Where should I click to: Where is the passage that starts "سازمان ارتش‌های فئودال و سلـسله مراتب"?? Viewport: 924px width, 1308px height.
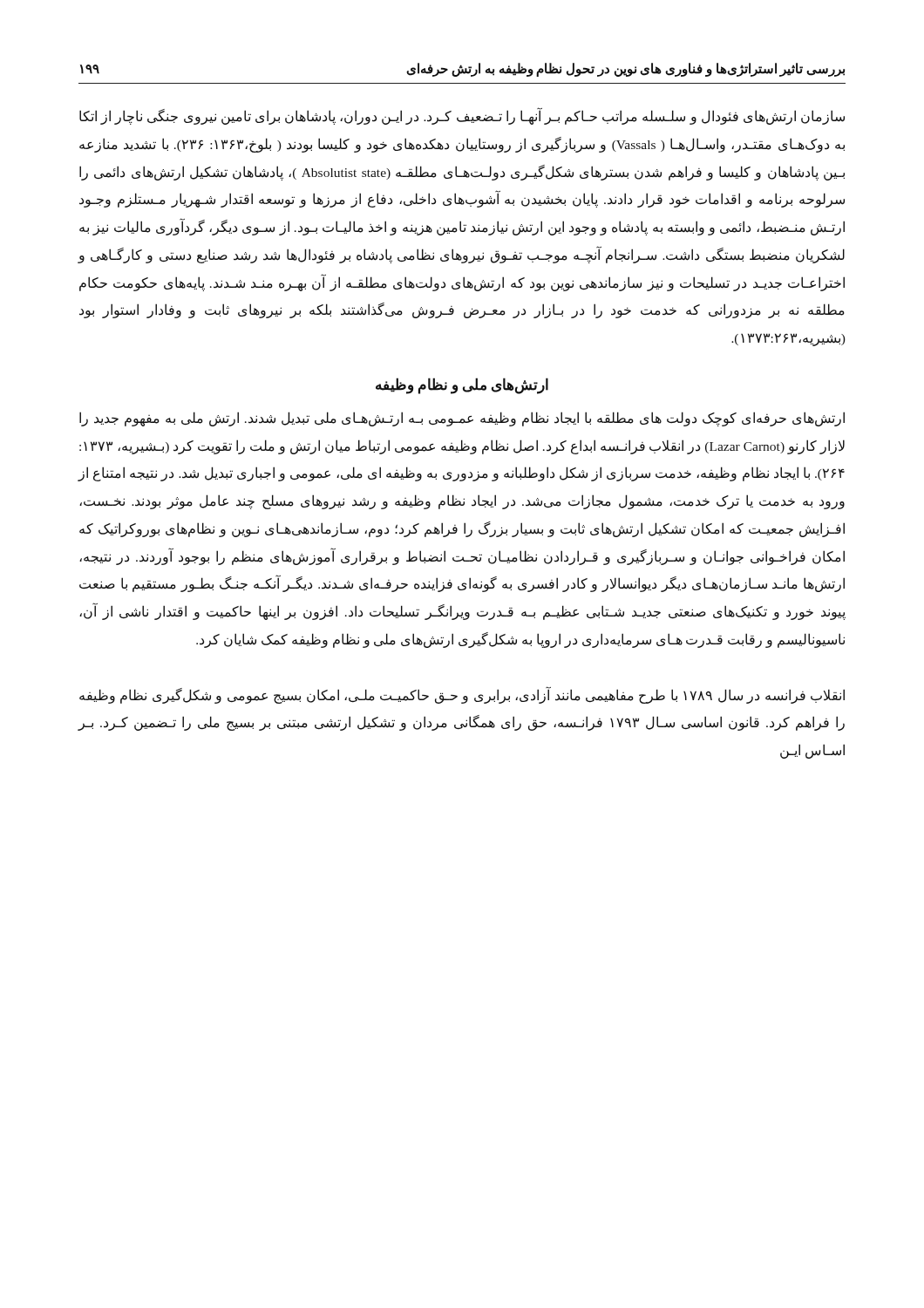[x=462, y=227]
